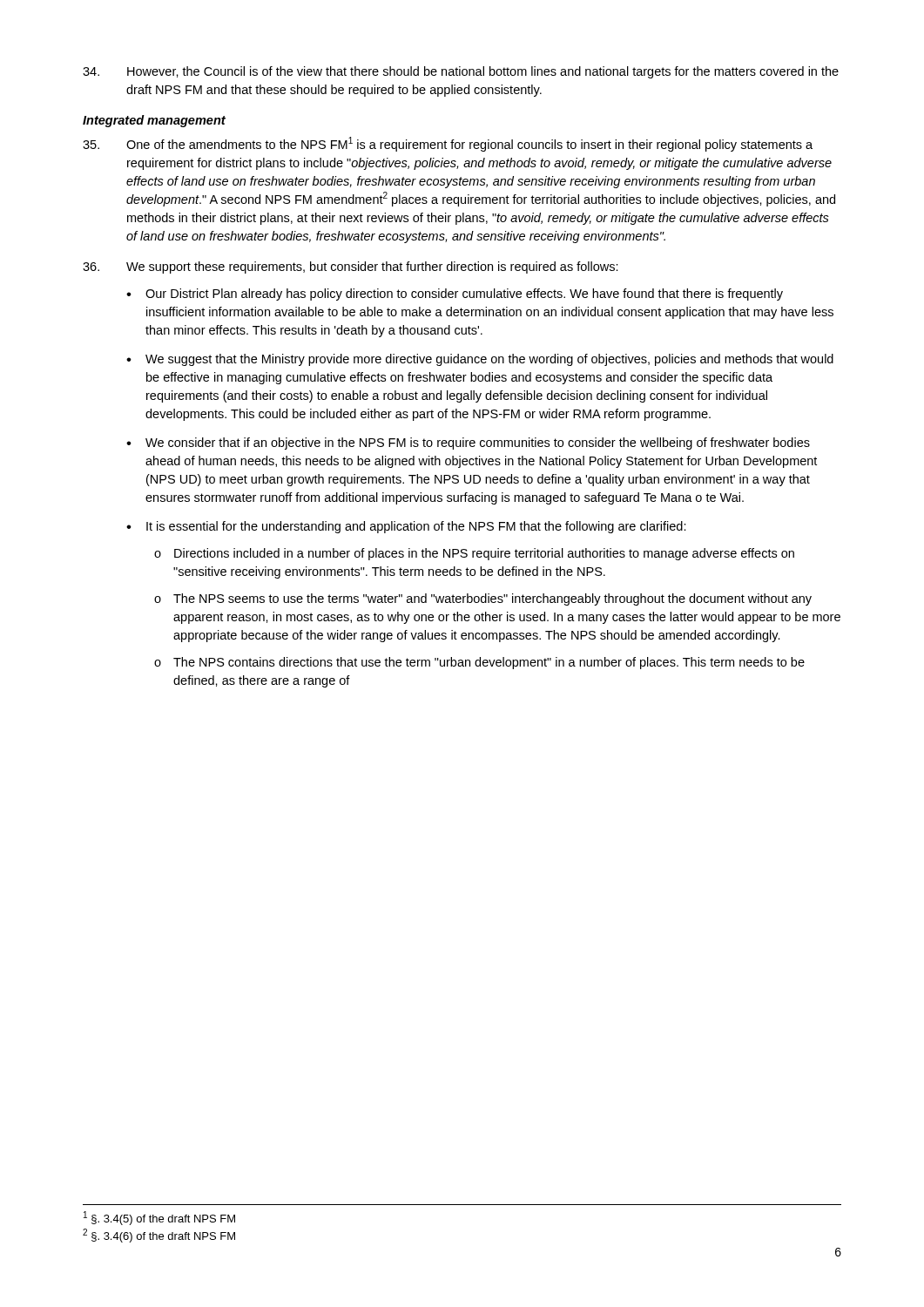Where is the passage that starts "o The NPS contains directions that use the"?
The height and width of the screenshot is (1307, 924).
498,672
